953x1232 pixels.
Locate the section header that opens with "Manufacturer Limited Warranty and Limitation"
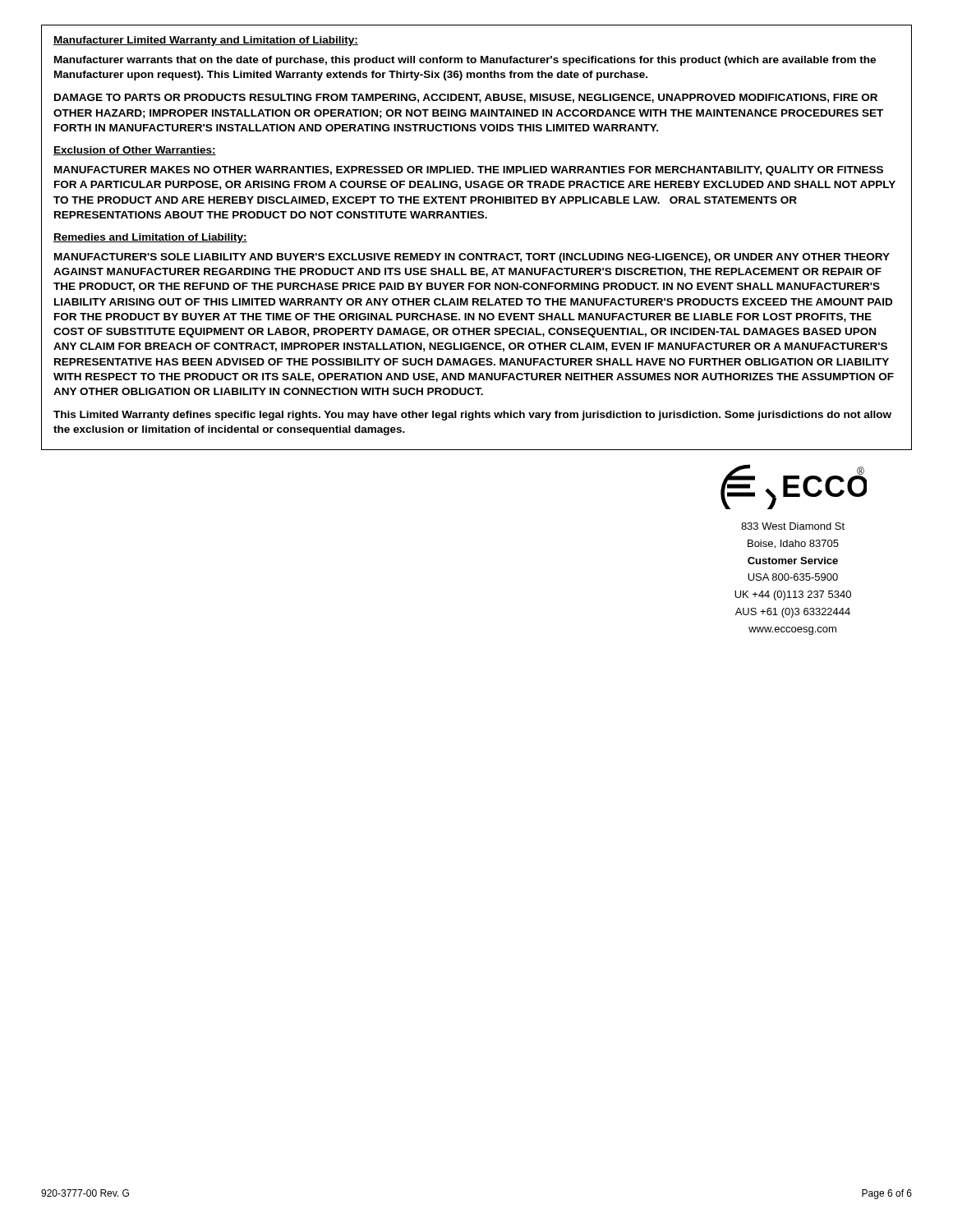point(206,40)
